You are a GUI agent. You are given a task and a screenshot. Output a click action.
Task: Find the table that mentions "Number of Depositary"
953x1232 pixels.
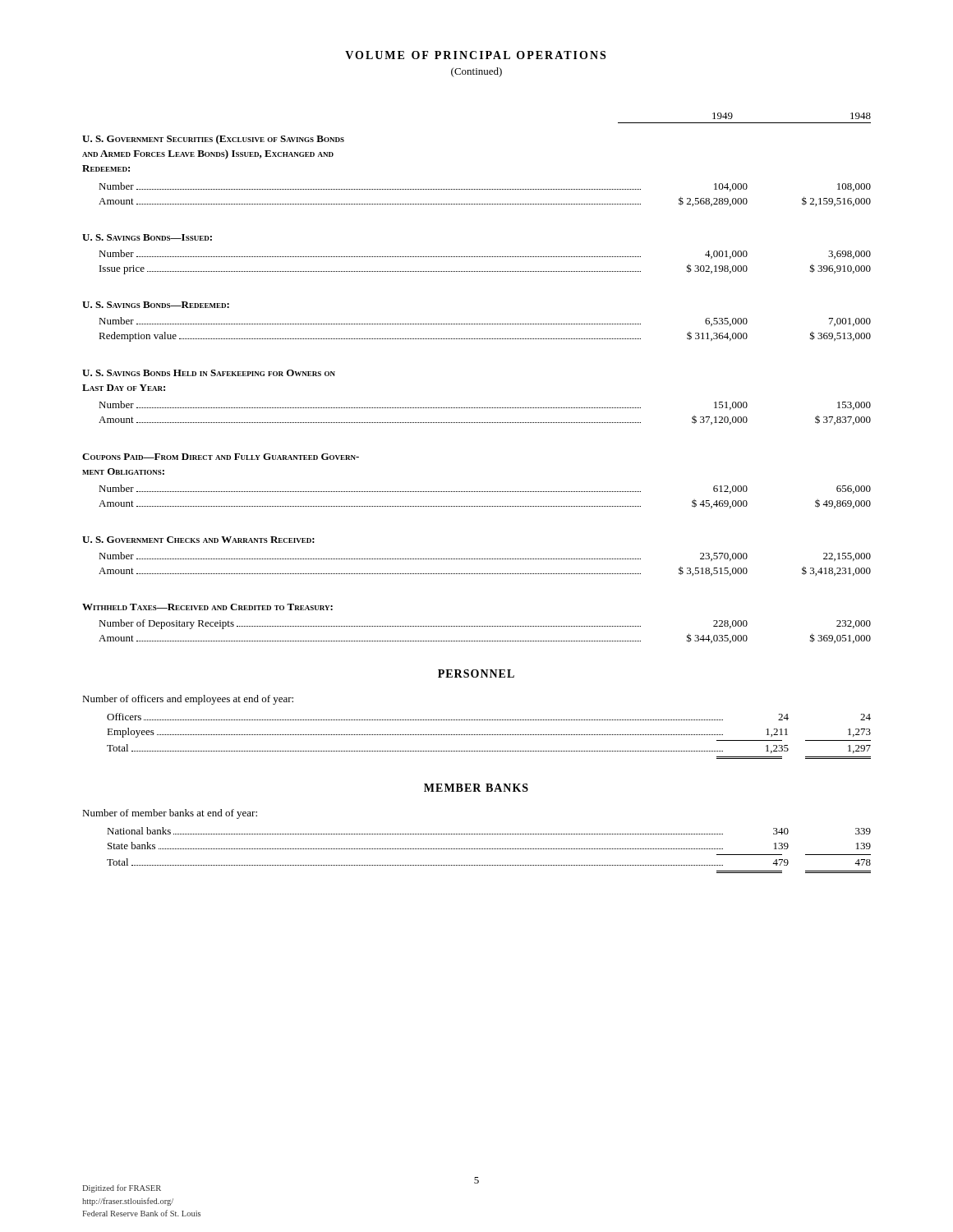(x=476, y=631)
